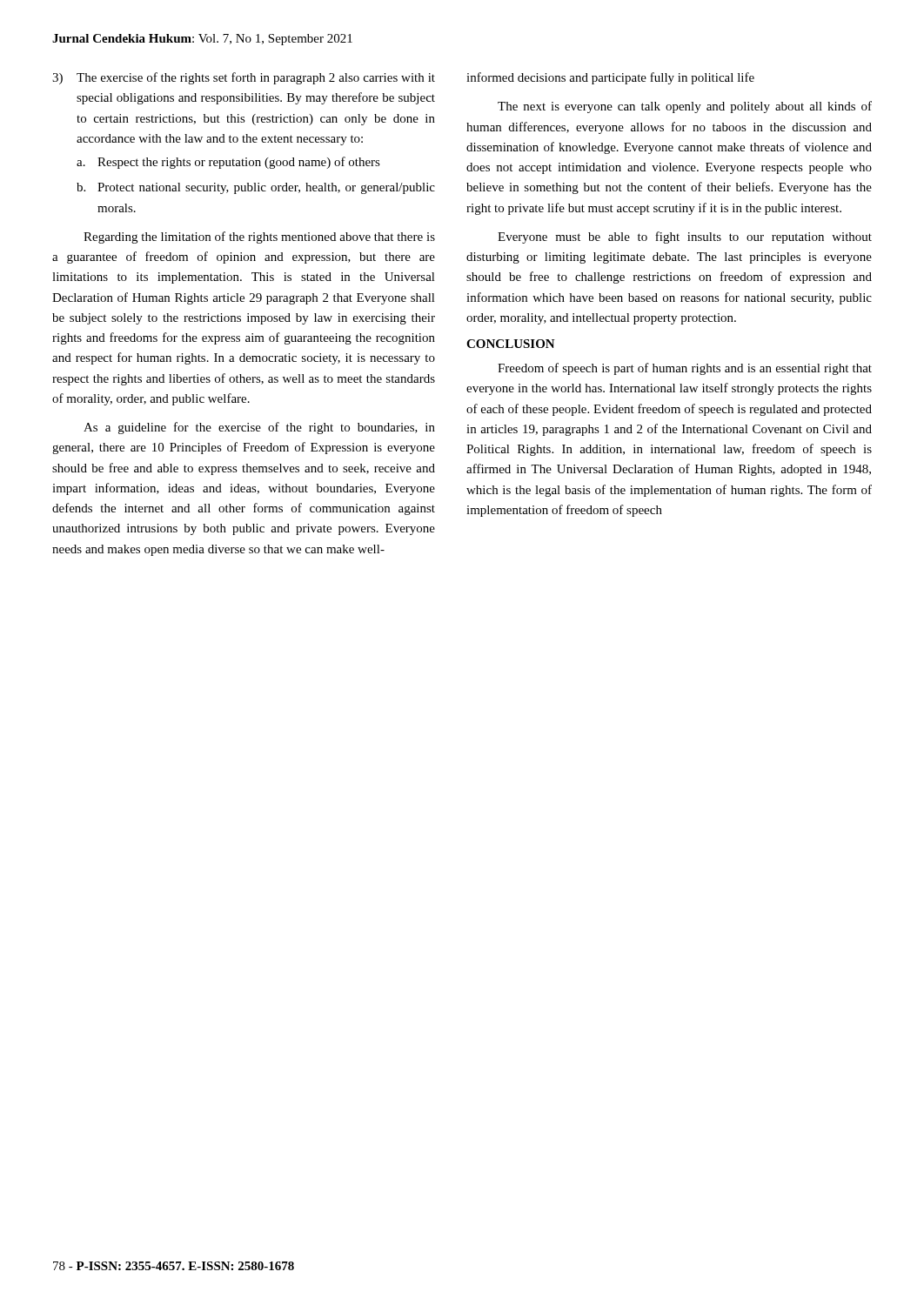This screenshot has width=924, height=1305.
Task: Point to the block beginning "informed decisions and participate fully"
Action: (x=610, y=77)
